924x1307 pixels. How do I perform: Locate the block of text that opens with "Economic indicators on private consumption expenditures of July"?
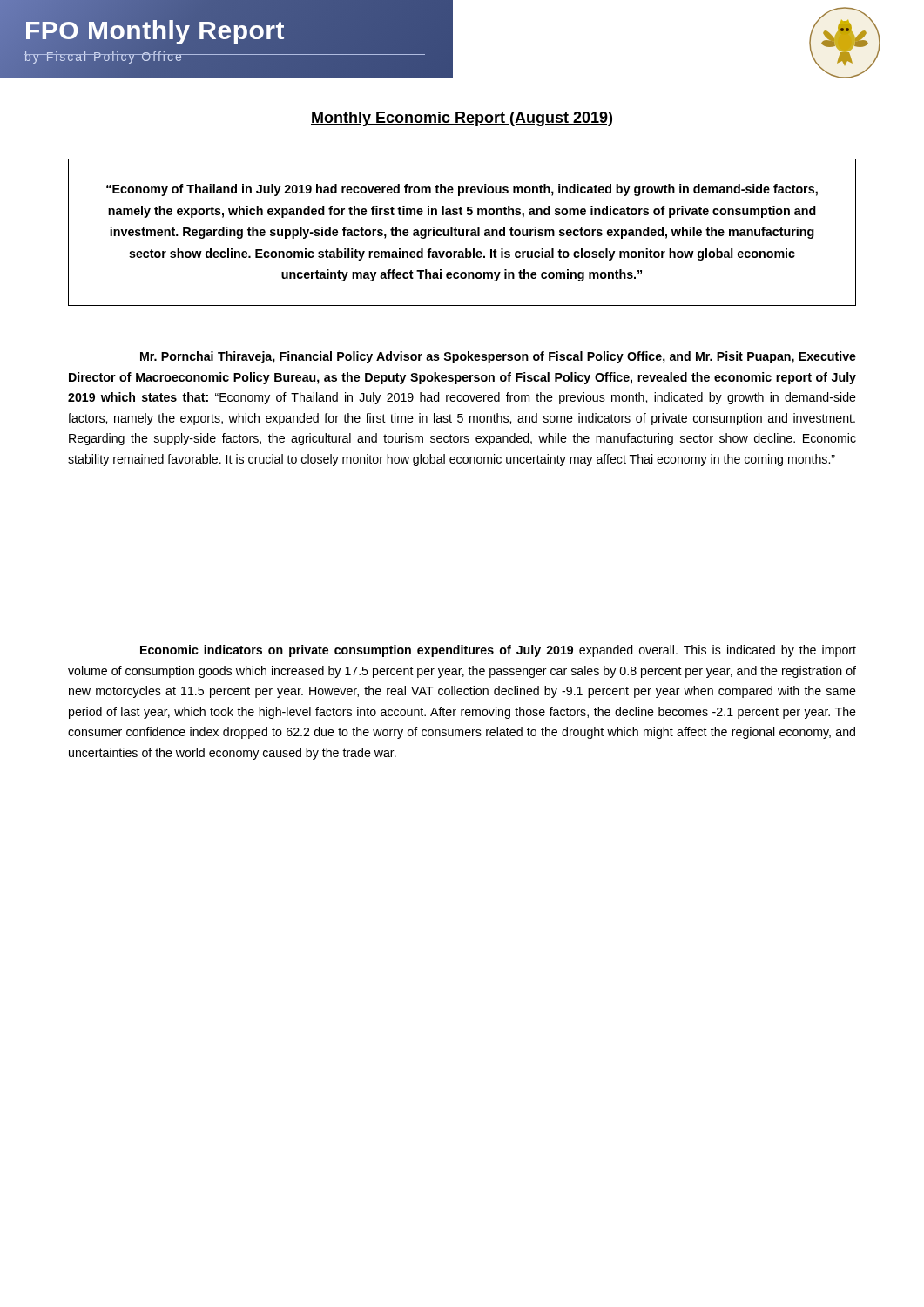pyautogui.click(x=462, y=702)
